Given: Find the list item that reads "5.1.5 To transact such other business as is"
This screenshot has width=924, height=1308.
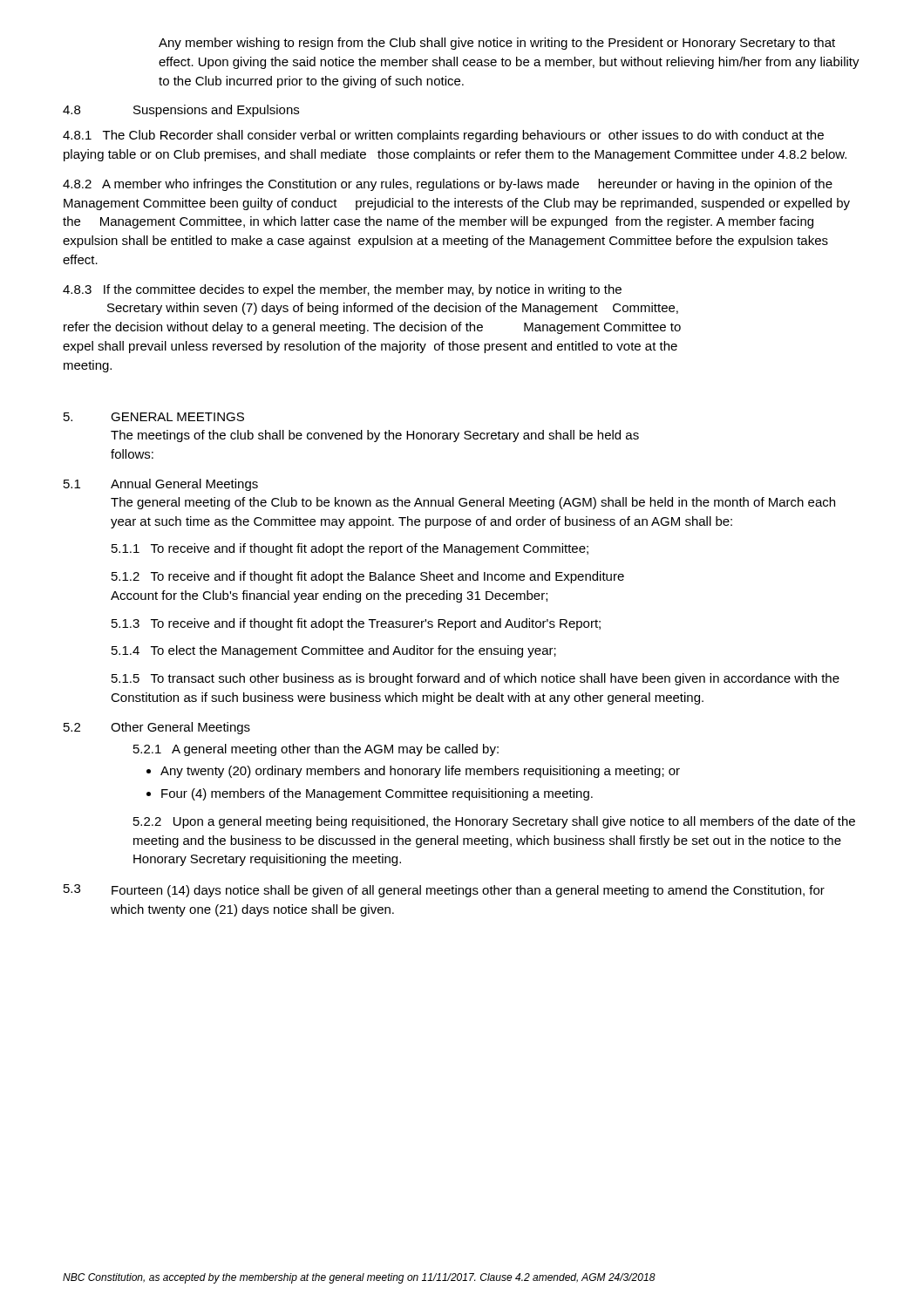Looking at the screenshot, I should click(x=486, y=688).
